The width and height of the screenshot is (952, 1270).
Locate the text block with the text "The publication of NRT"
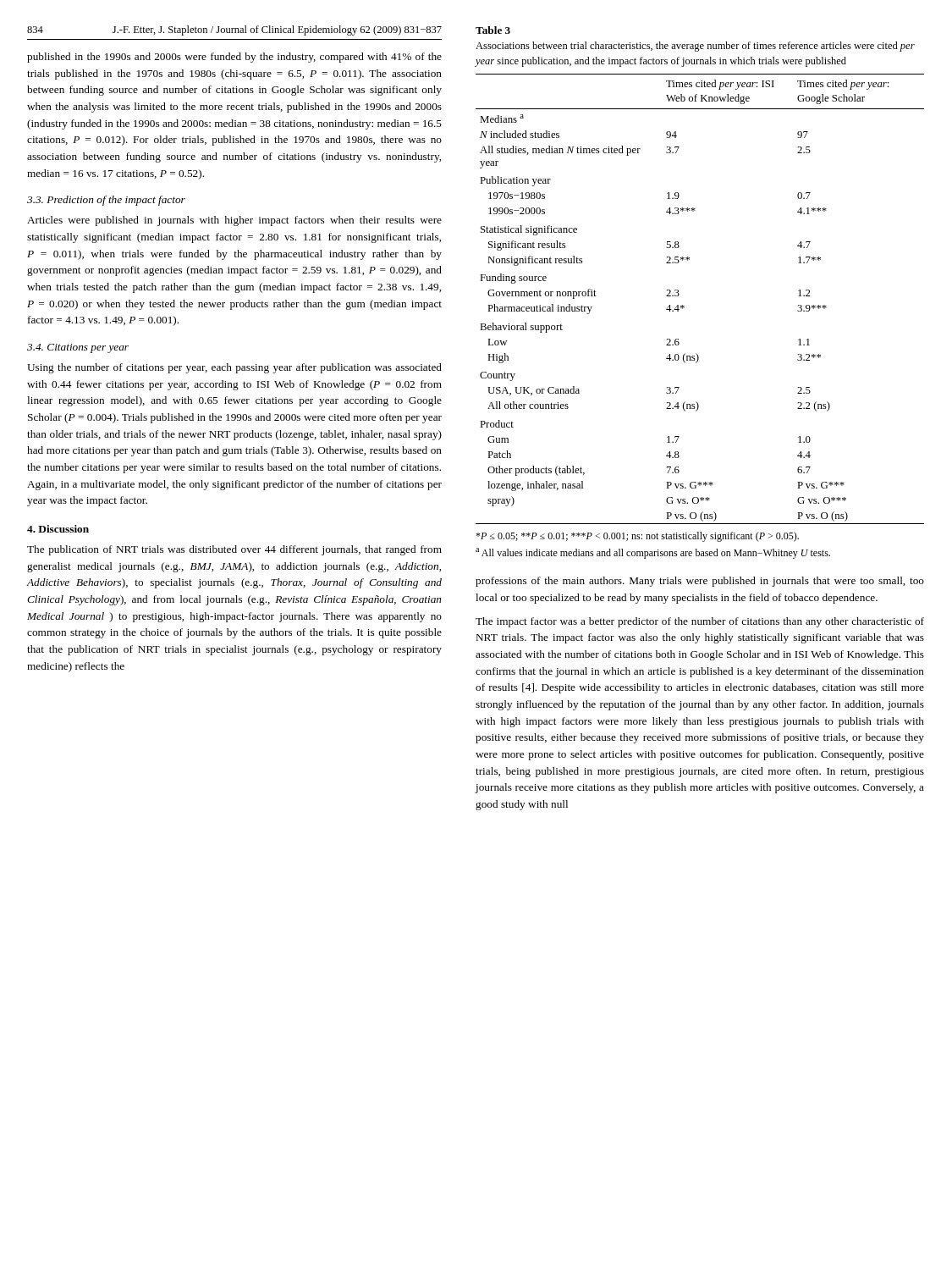[234, 607]
